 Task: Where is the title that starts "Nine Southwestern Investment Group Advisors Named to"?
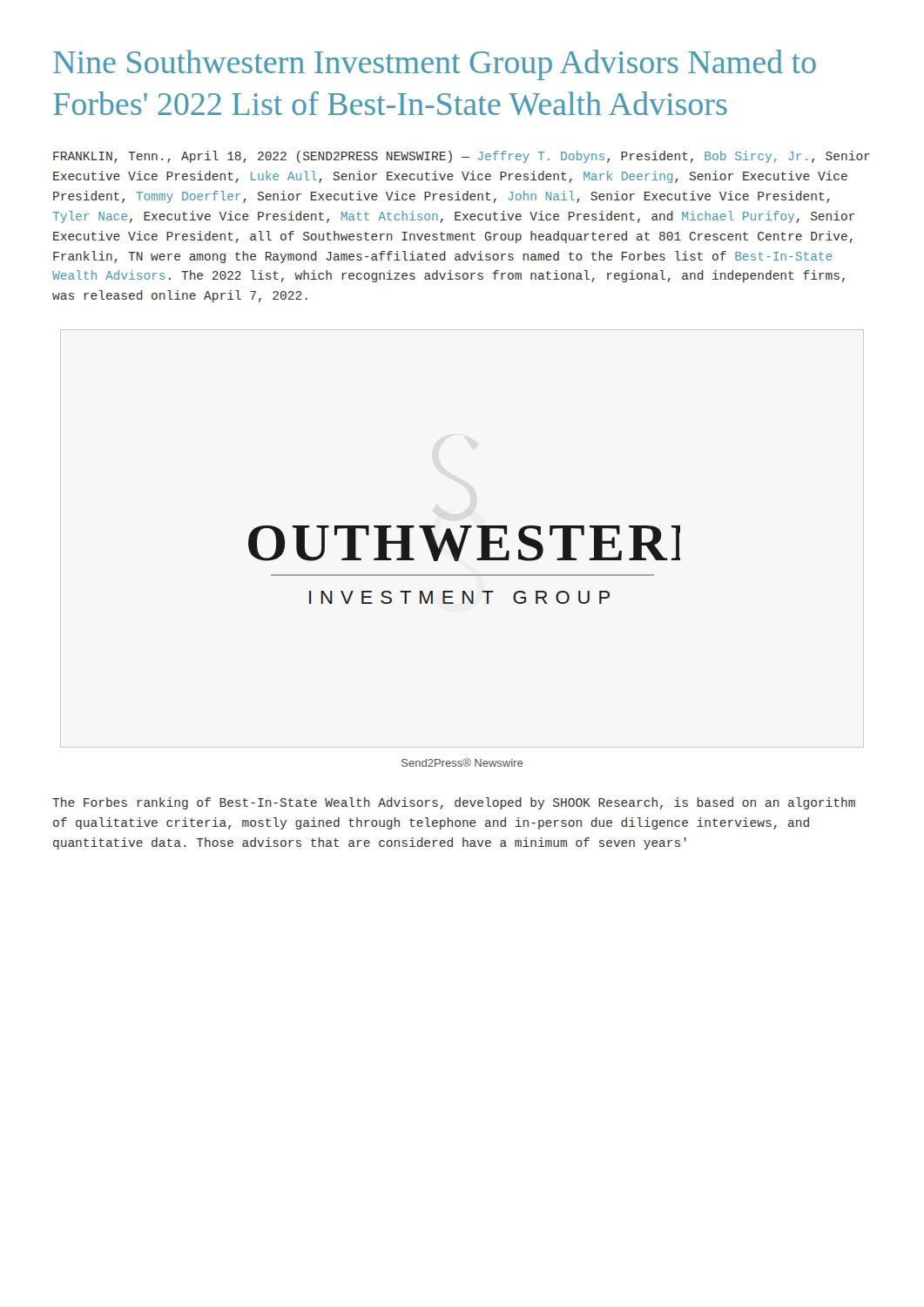point(435,83)
